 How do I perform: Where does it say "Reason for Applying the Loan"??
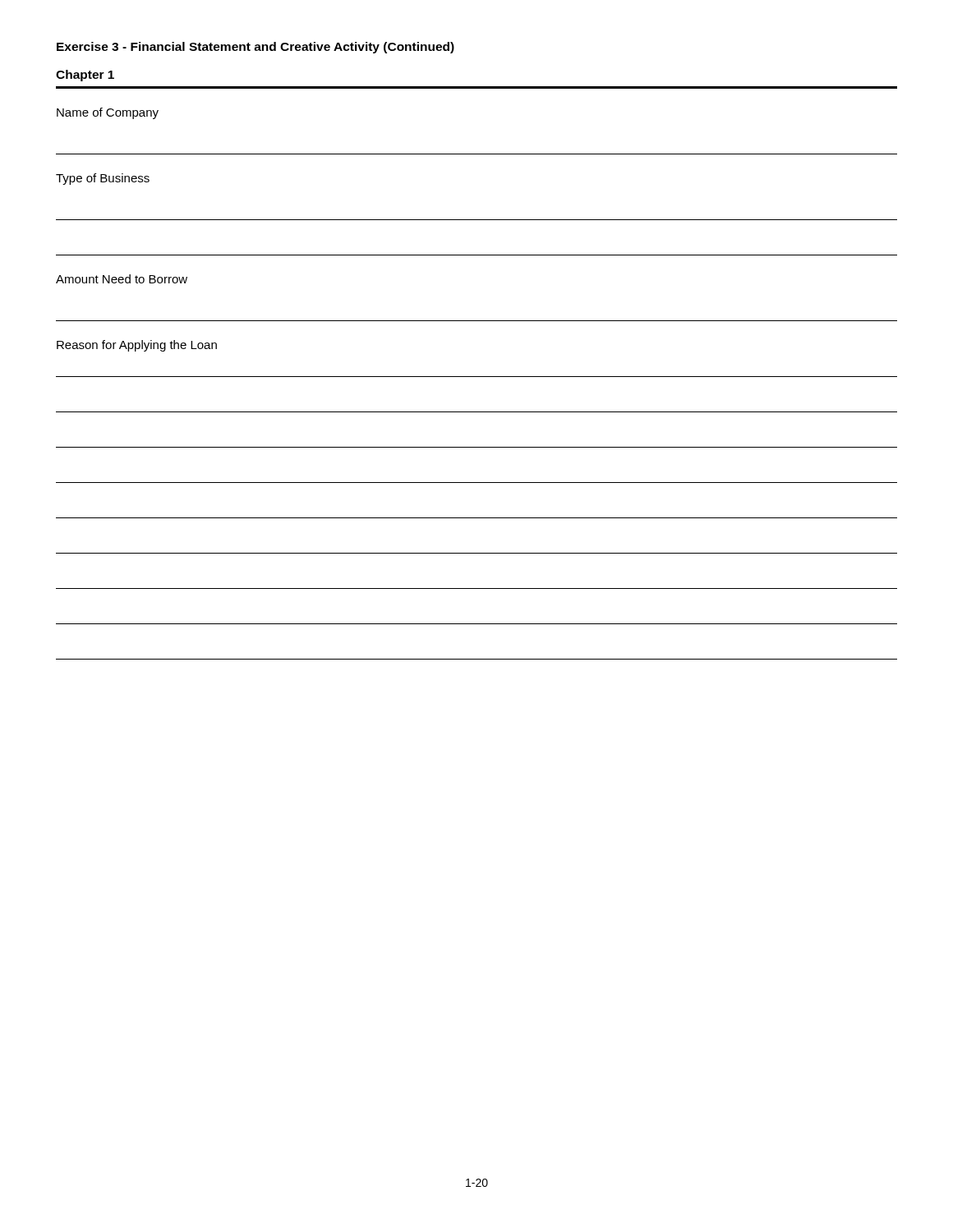tap(137, 345)
